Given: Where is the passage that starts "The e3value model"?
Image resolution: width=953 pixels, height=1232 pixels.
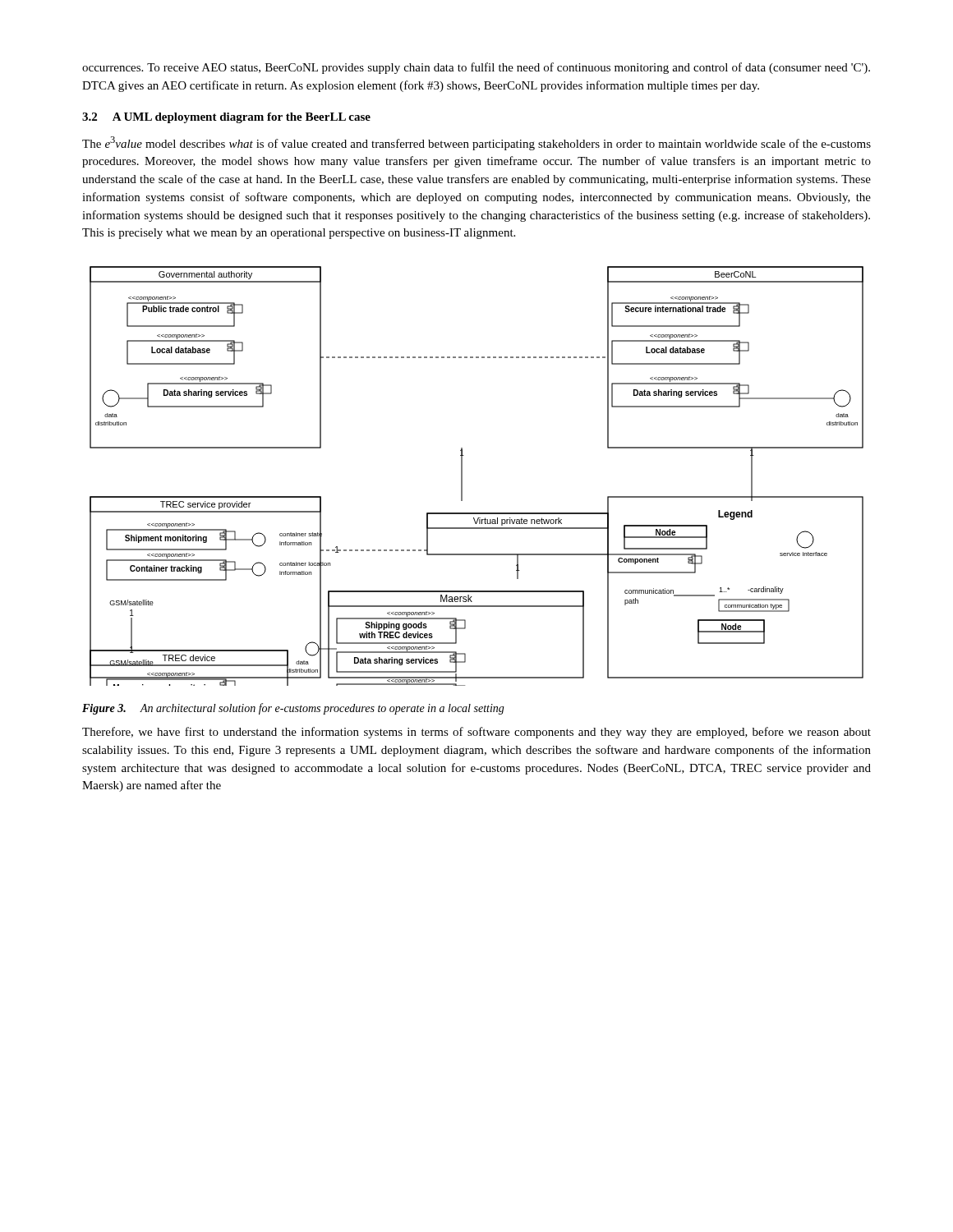Looking at the screenshot, I should tap(476, 186).
